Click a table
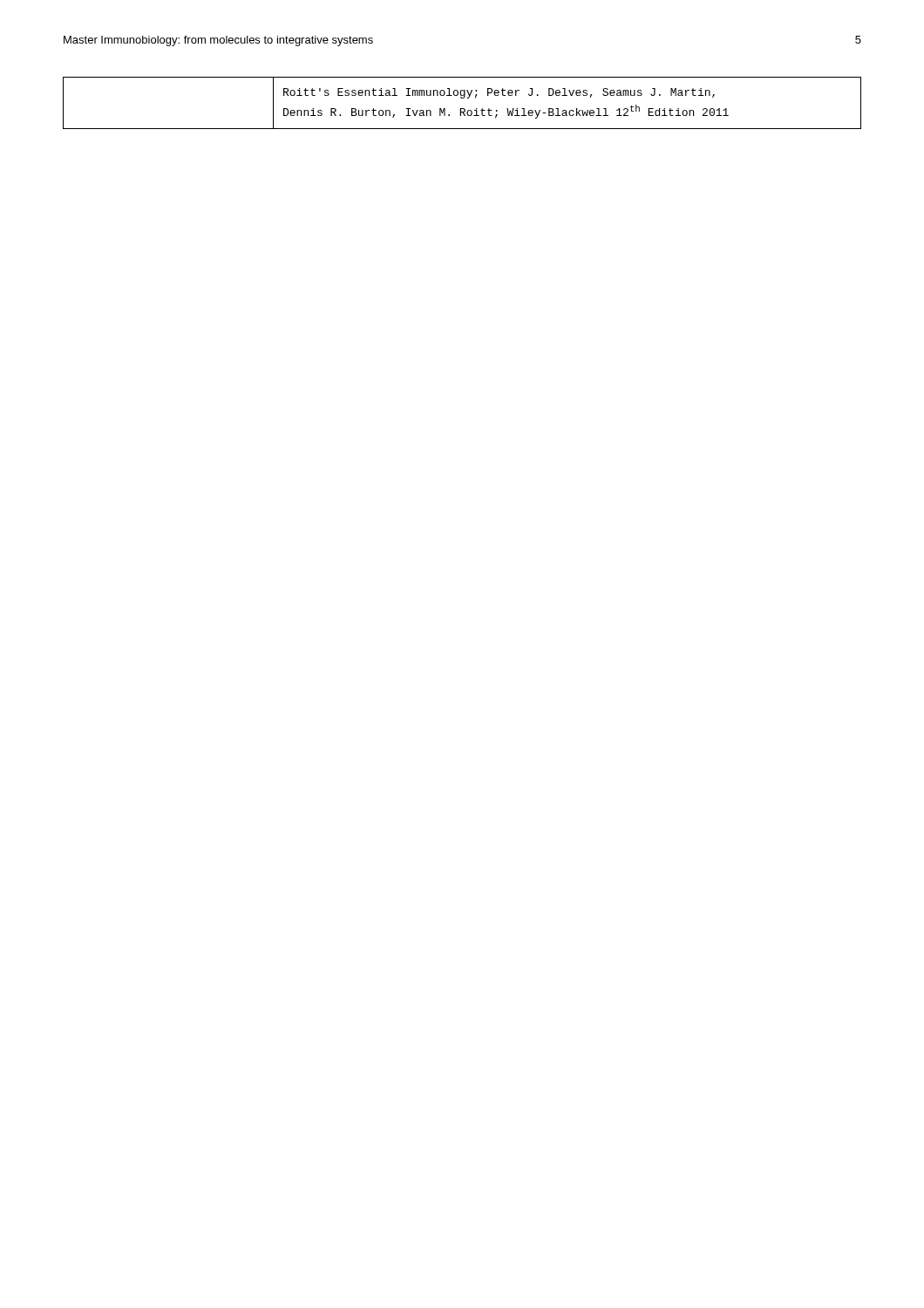The height and width of the screenshot is (1308, 924). (462, 103)
